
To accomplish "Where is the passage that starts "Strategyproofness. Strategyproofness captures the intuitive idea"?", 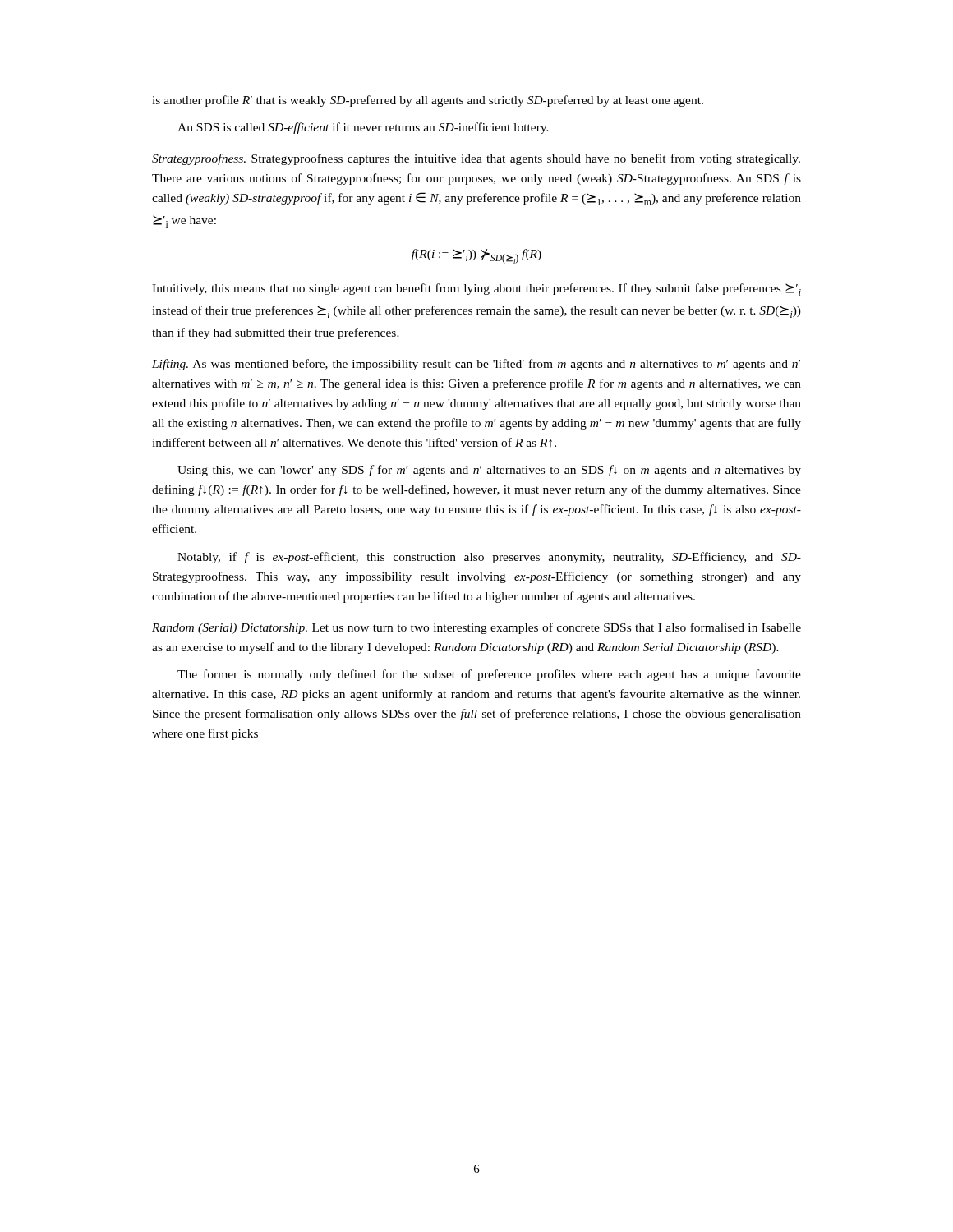I will (x=476, y=191).
